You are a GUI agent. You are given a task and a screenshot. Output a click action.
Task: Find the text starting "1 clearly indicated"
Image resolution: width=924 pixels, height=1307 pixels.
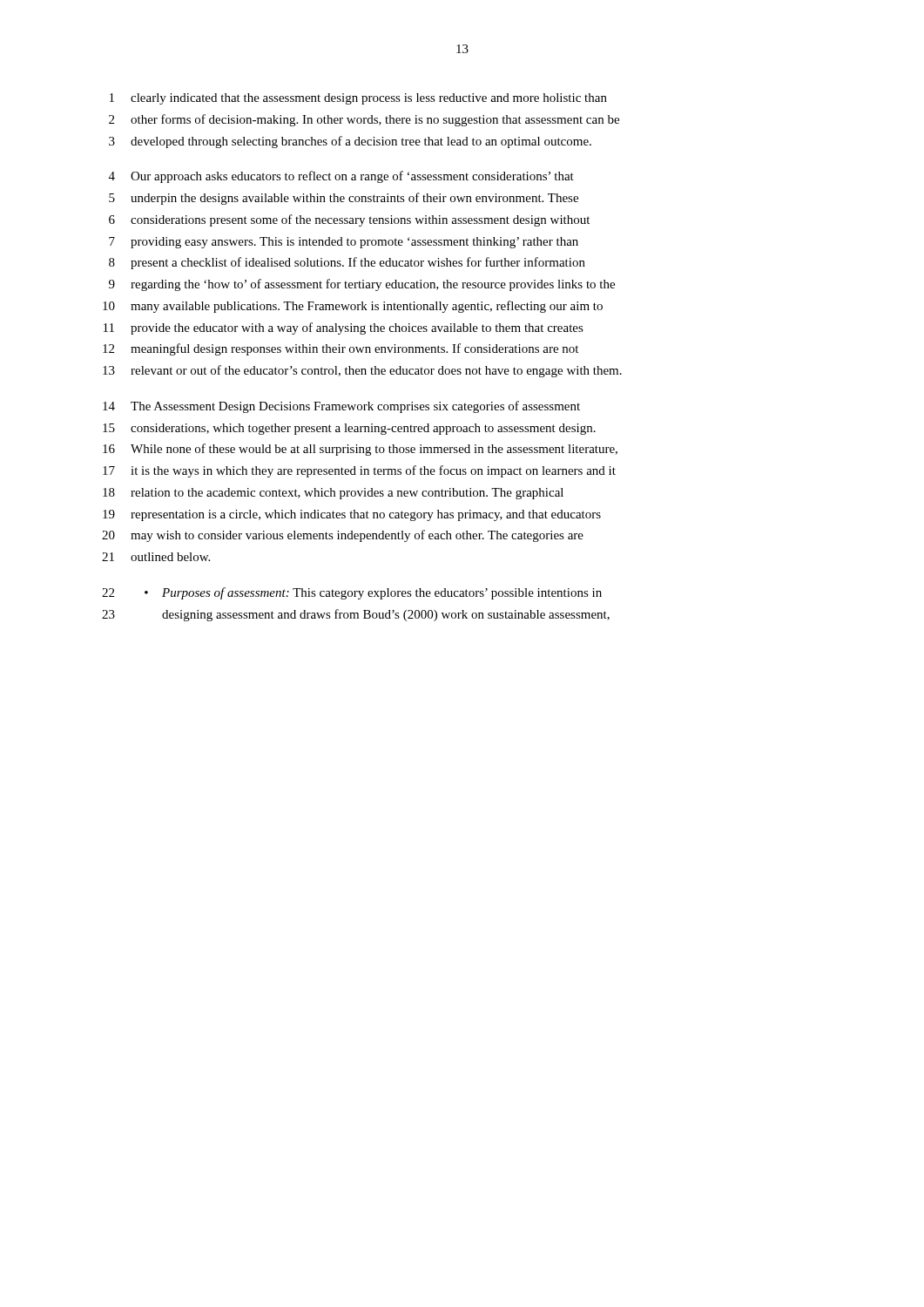462,120
